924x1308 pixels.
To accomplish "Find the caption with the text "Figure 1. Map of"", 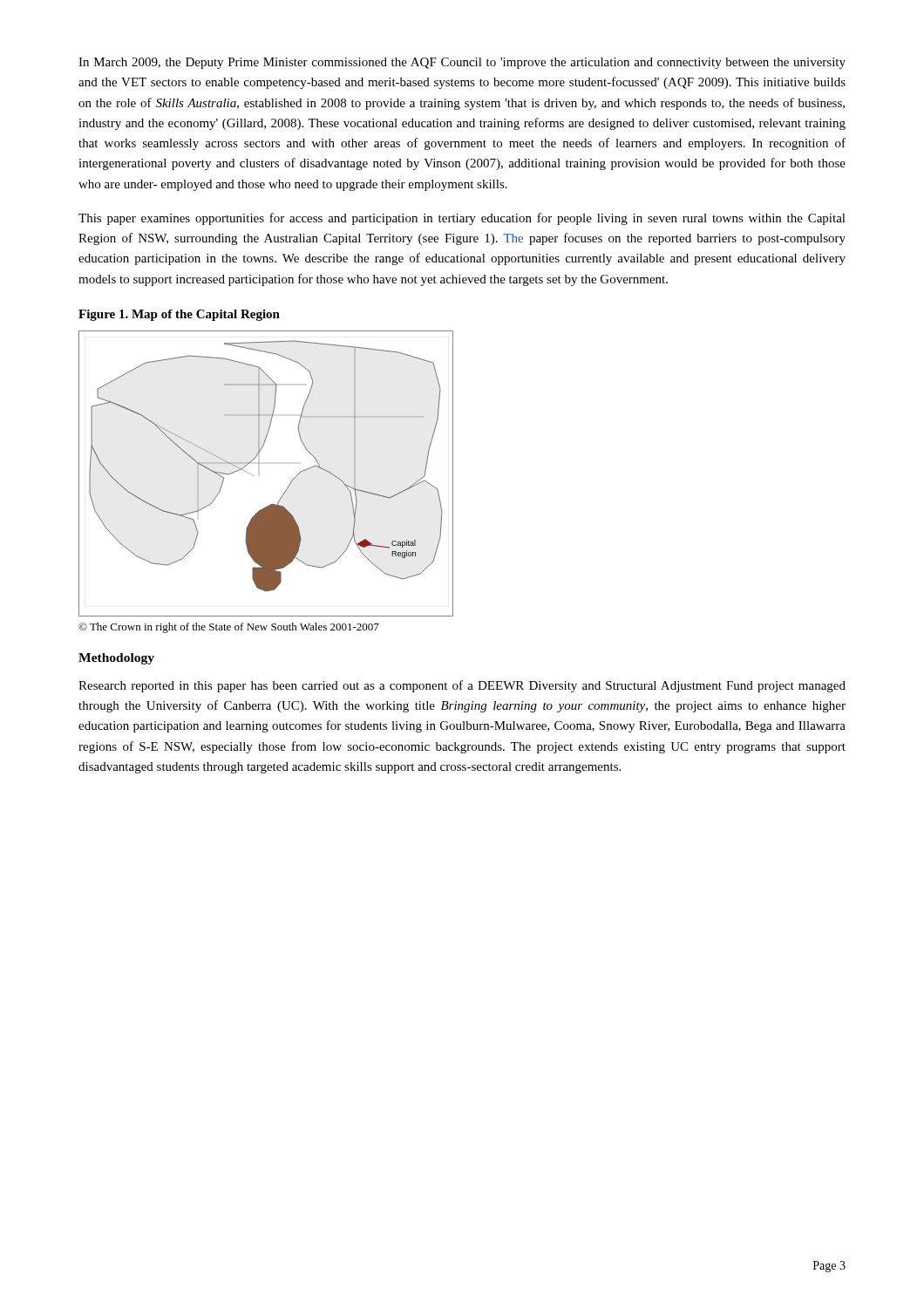I will coord(179,314).
